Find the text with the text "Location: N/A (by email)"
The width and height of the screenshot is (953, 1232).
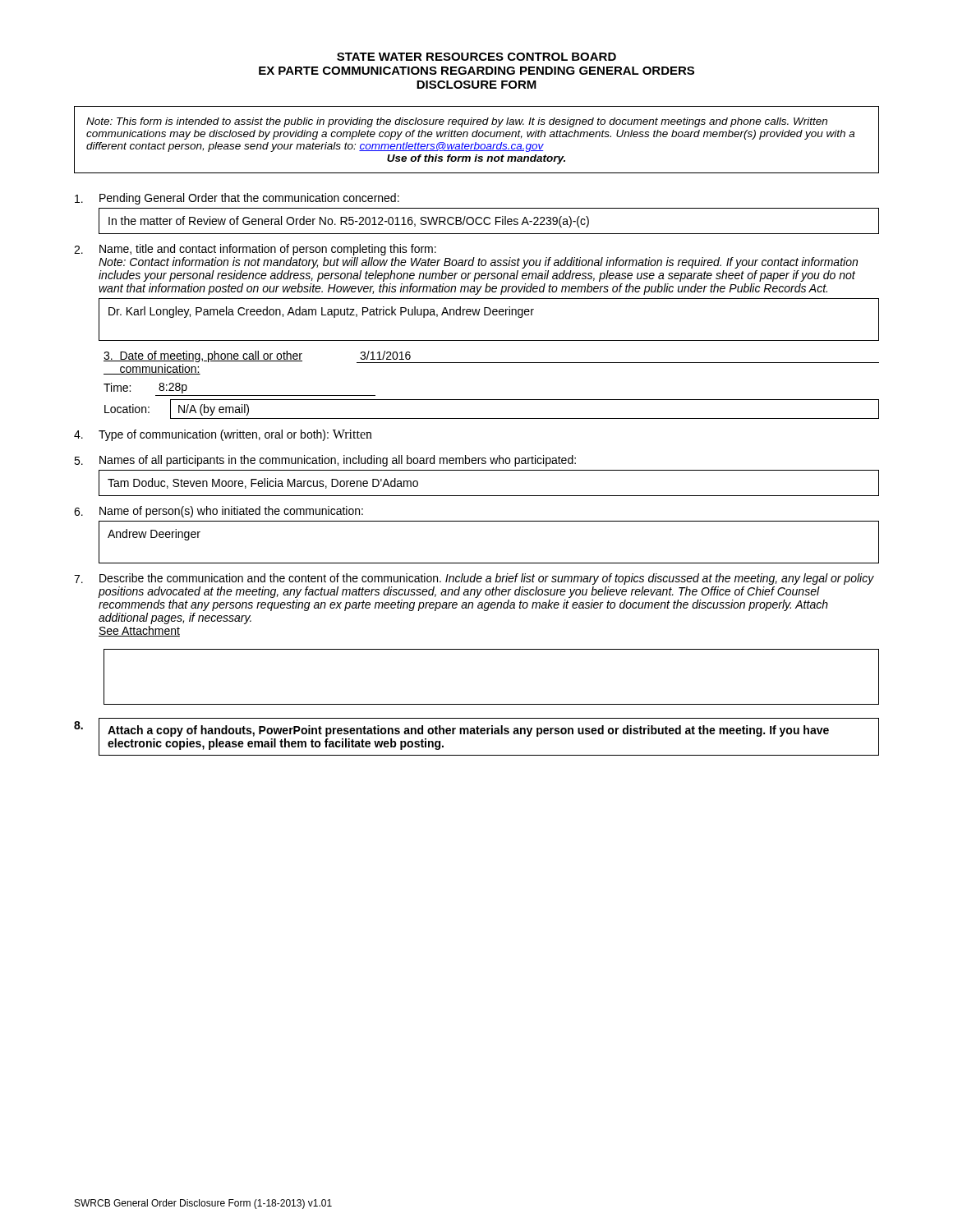(491, 409)
